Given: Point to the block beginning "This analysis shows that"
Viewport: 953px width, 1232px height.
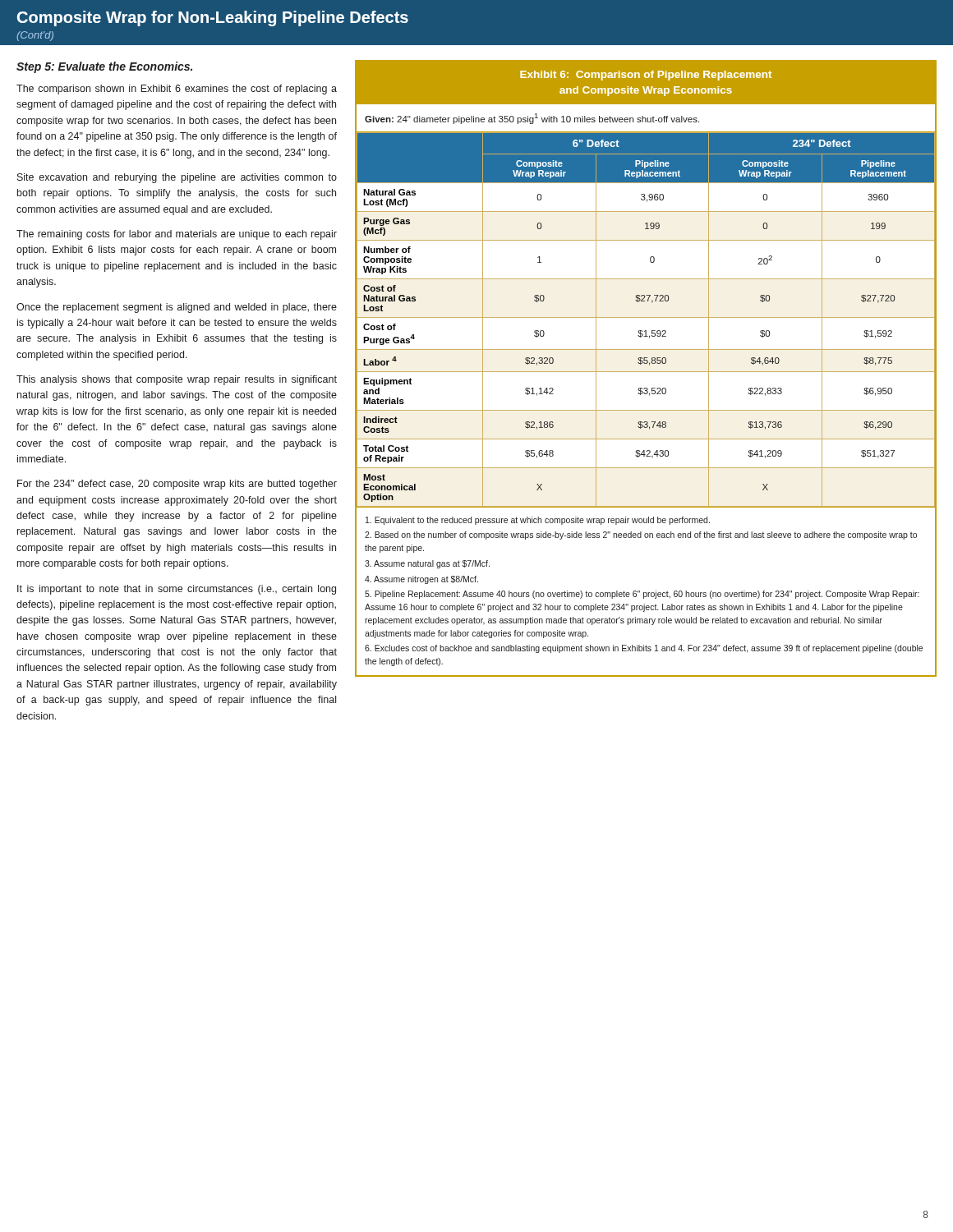Looking at the screenshot, I should point(177,419).
